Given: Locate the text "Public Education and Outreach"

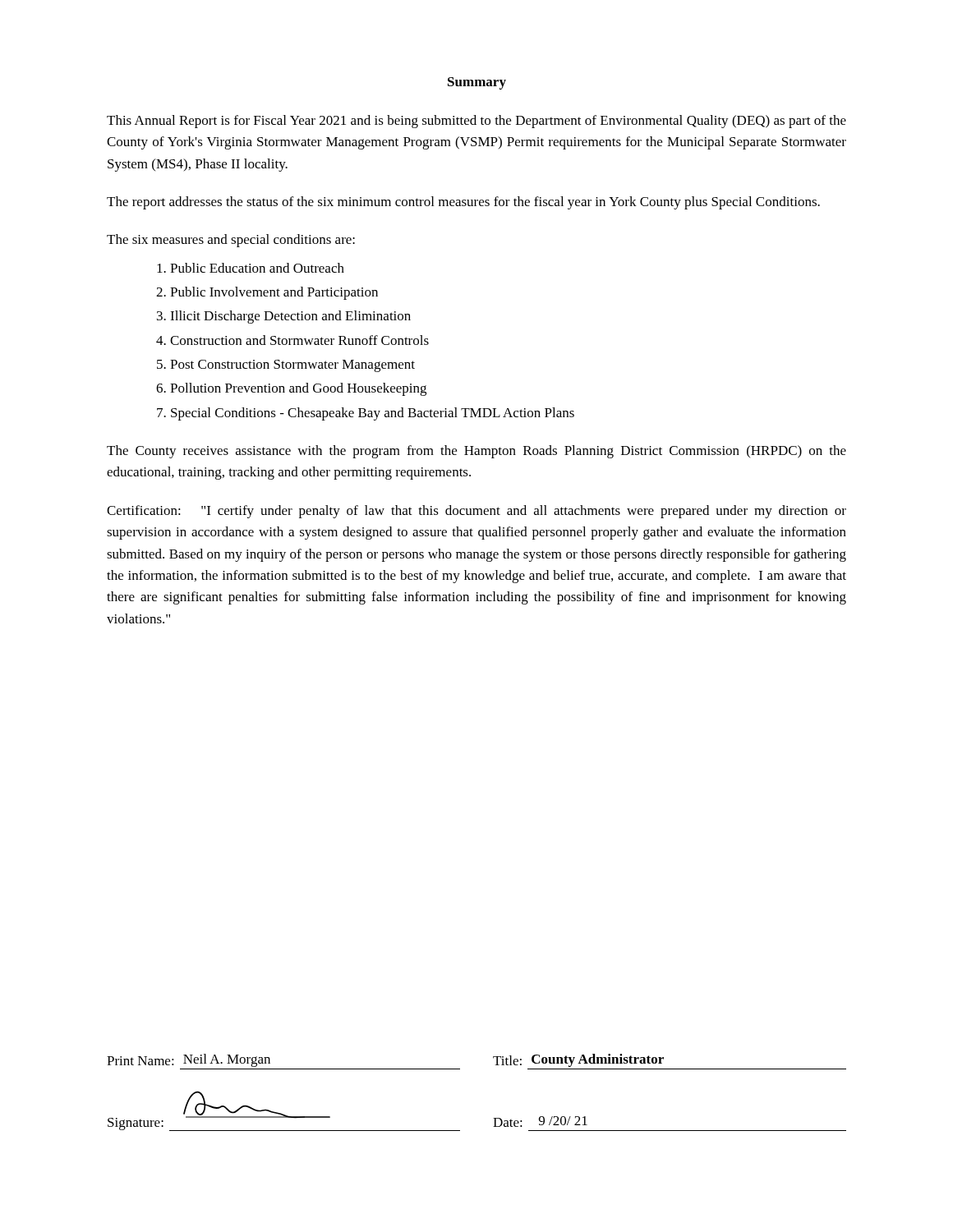Looking at the screenshot, I should click(250, 268).
